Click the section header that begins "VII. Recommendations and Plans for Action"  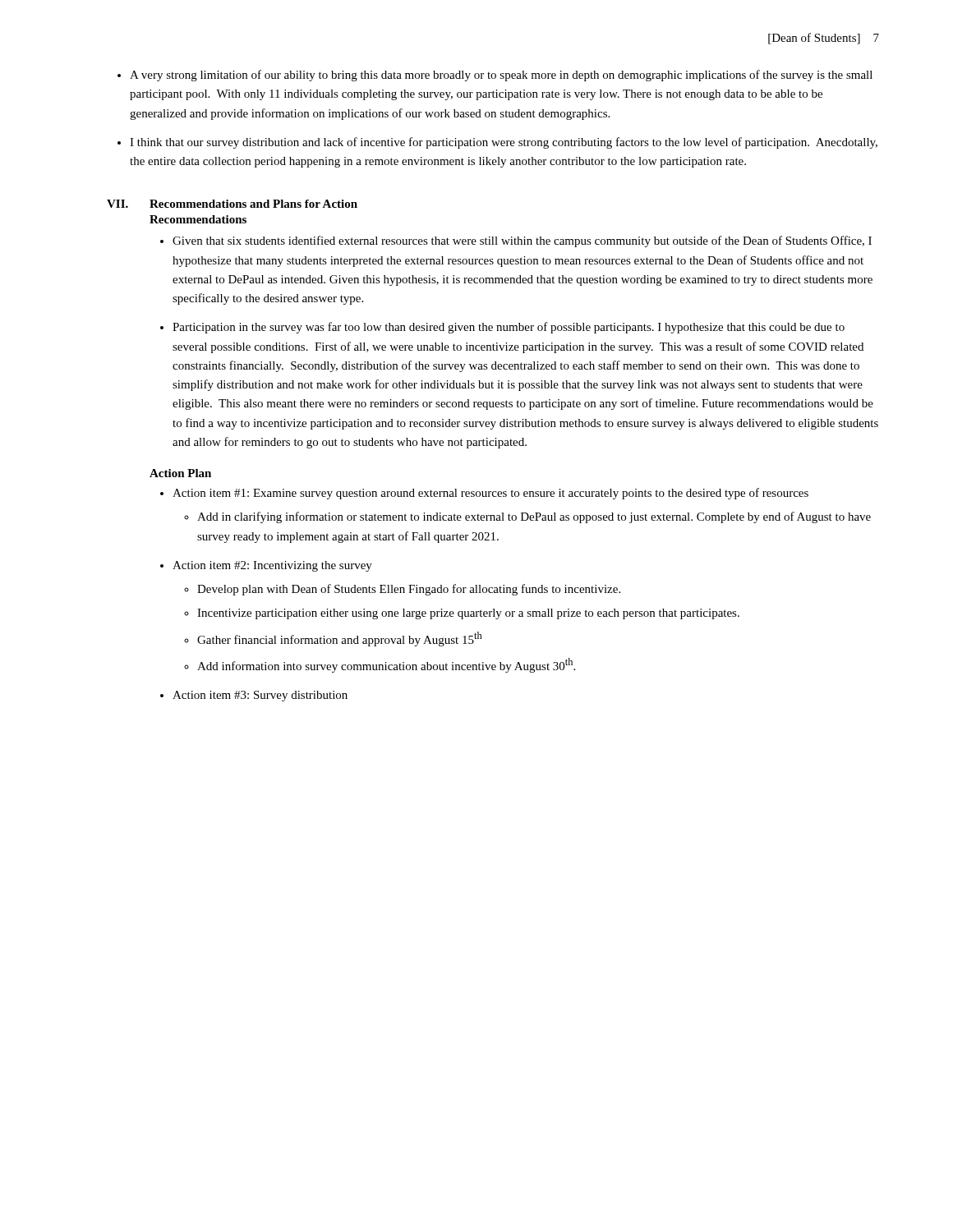[x=232, y=204]
